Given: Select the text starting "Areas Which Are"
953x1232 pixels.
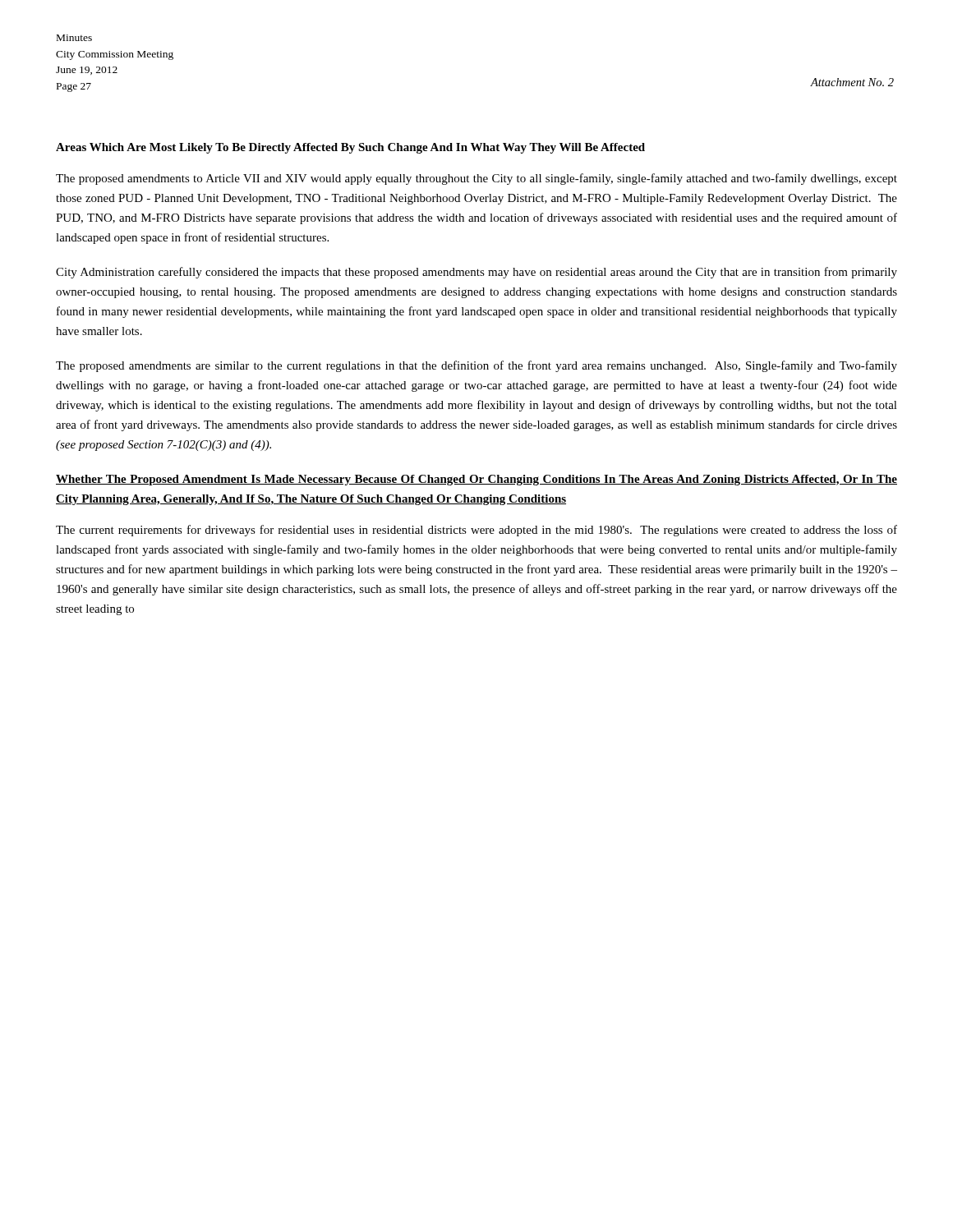Looking at the screenshot, I should (x=350, y=147).
